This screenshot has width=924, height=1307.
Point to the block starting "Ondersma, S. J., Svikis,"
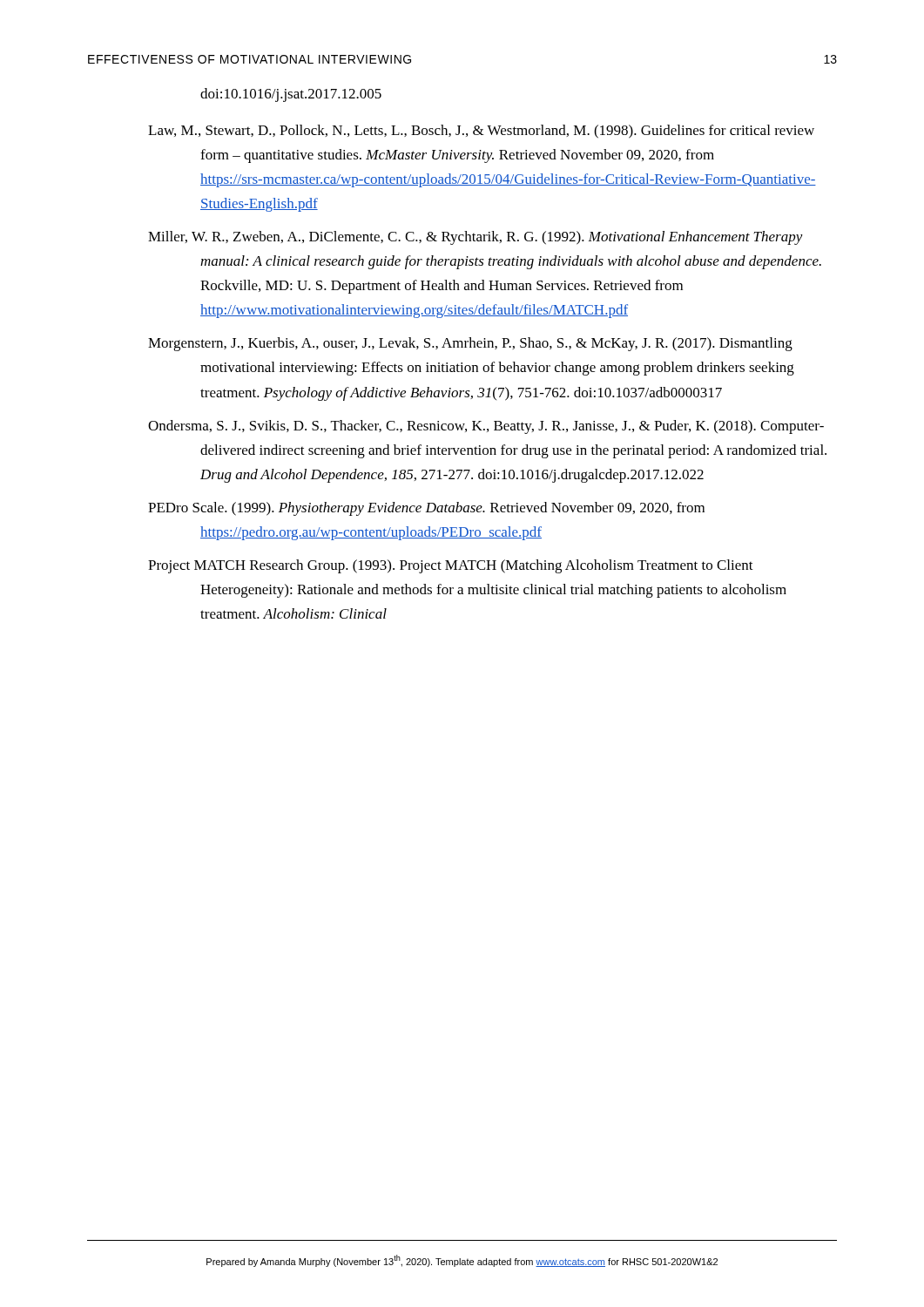(x=488, y=450)
